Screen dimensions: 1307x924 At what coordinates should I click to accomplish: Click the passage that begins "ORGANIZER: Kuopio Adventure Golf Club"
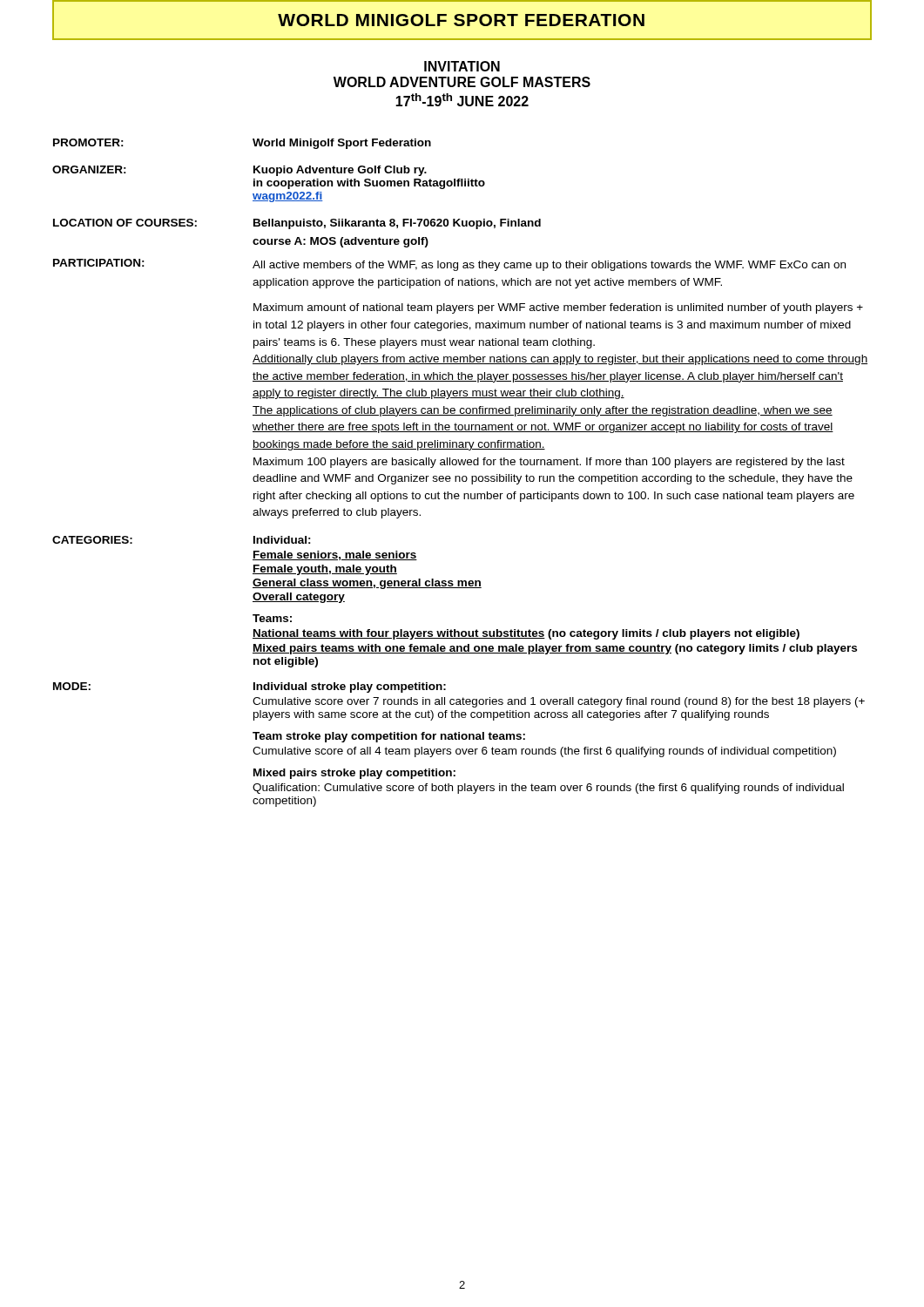tap(462, 183)
